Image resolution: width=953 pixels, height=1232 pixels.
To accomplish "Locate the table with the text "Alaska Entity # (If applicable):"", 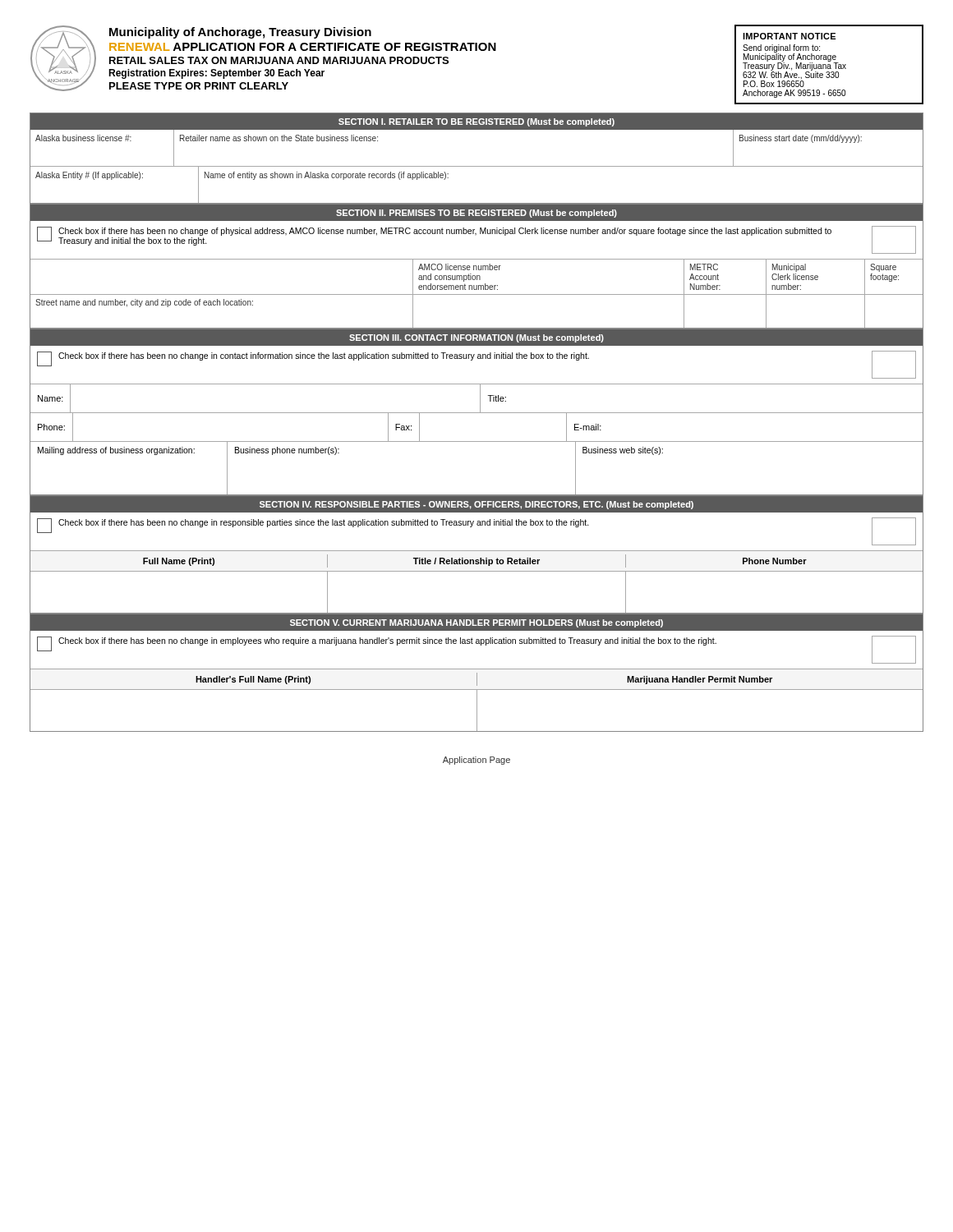I will 476,185.
